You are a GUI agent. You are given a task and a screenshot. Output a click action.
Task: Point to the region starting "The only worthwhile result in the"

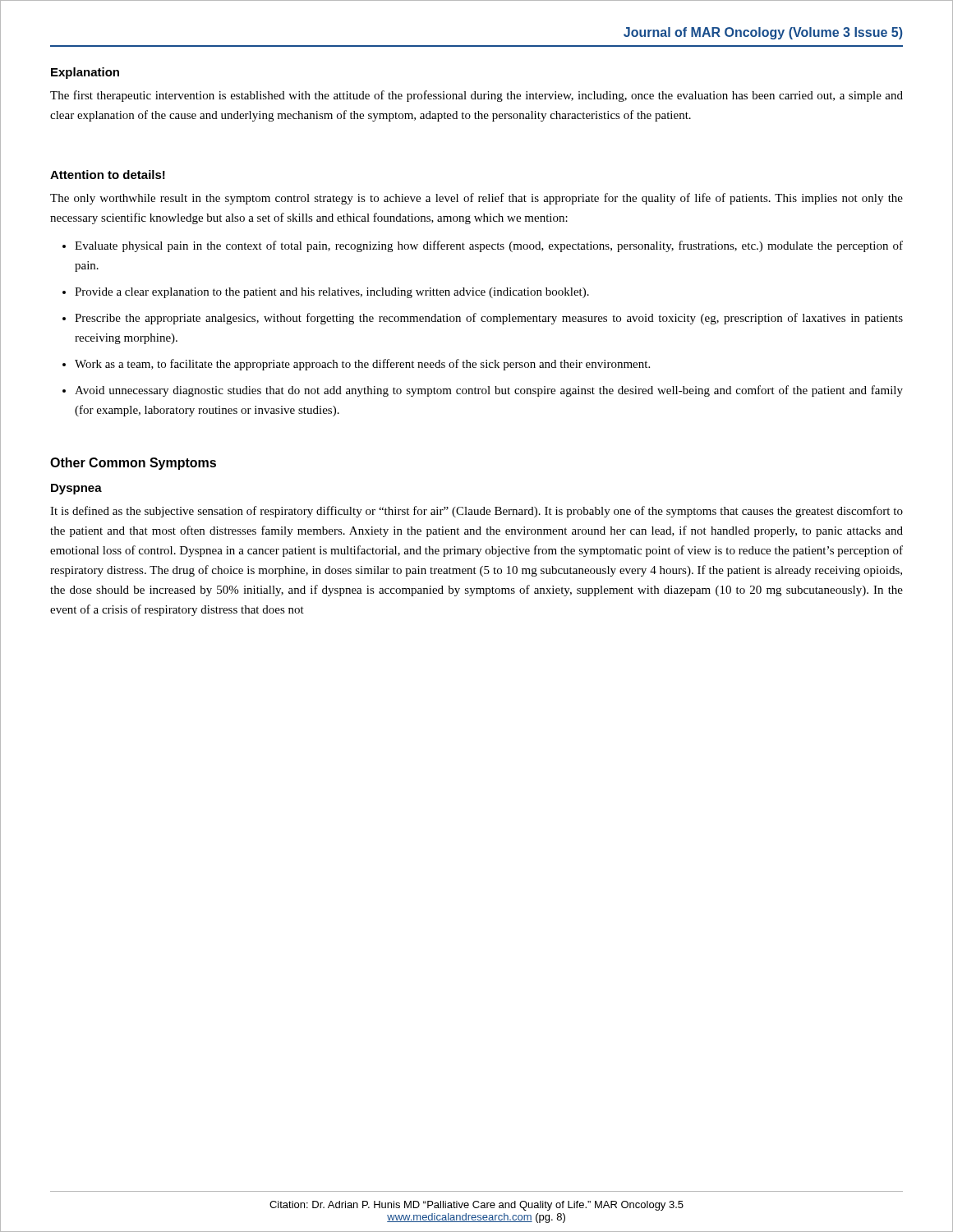(x=476, y=208)
